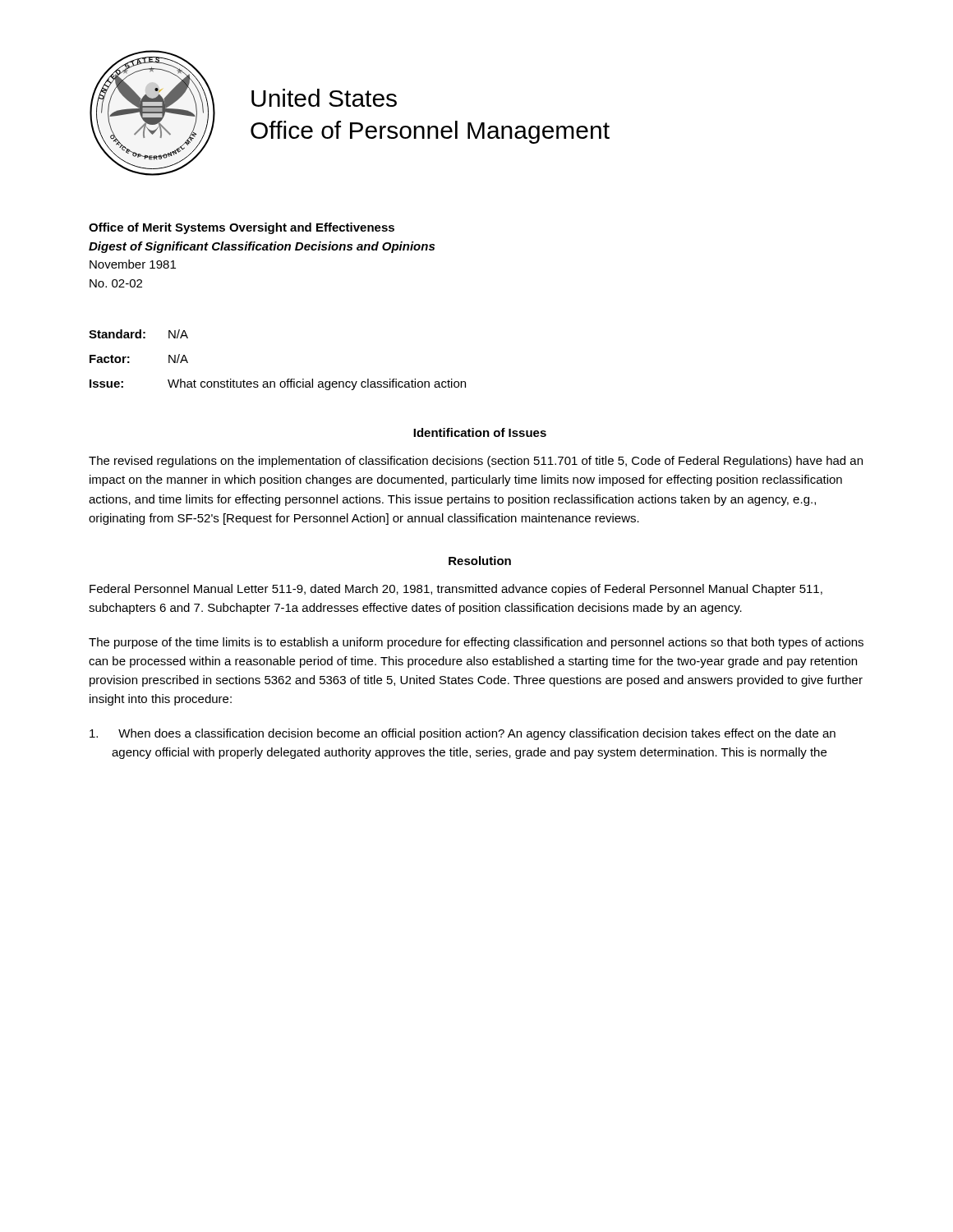The height and width of the screenshot is (1232, 953).
Task: Where is the passage that starts "The purpose of the time"?
Action: (x=476, y=670)
